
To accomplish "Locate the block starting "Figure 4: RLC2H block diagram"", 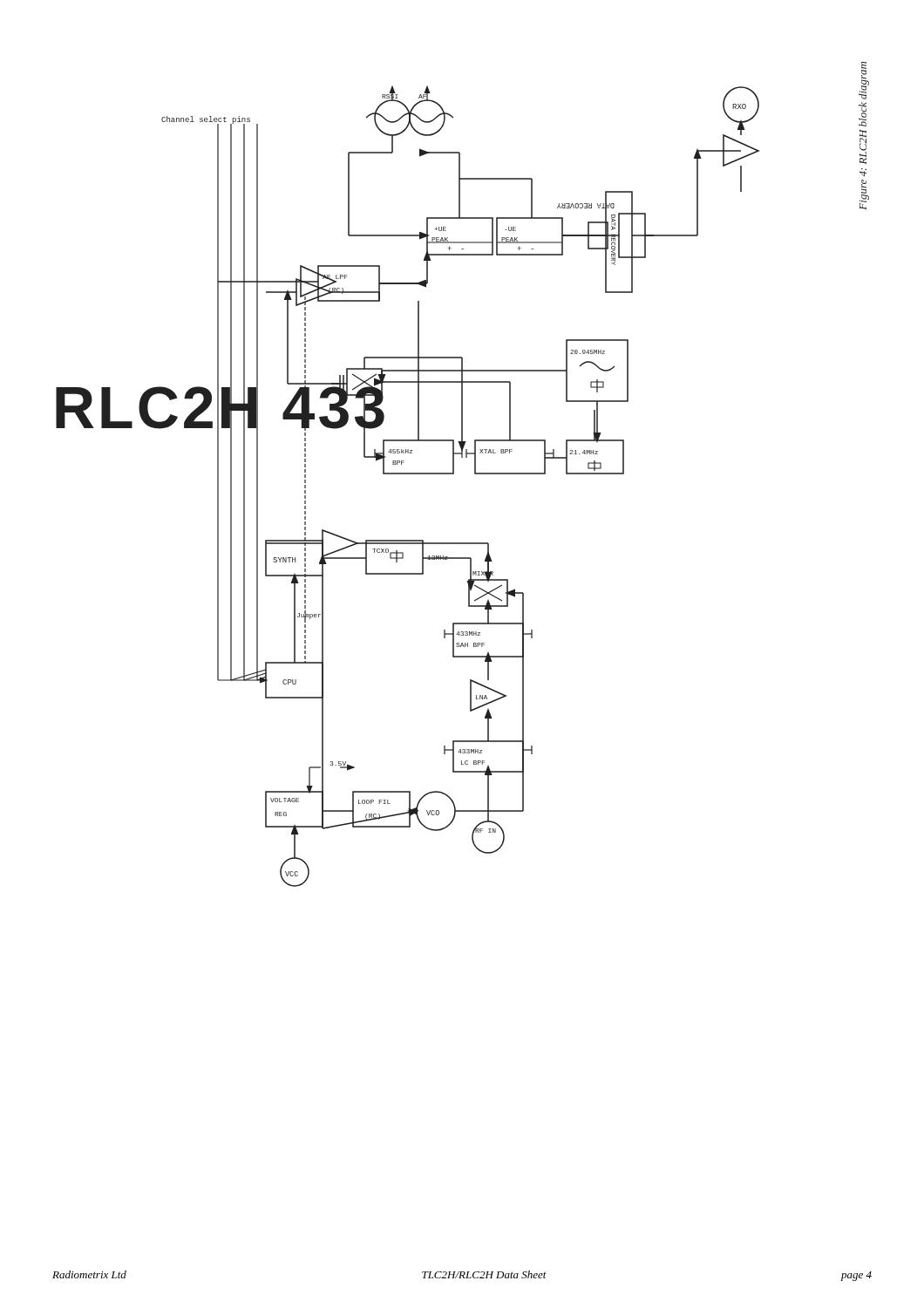I will [x=863, y=135].
